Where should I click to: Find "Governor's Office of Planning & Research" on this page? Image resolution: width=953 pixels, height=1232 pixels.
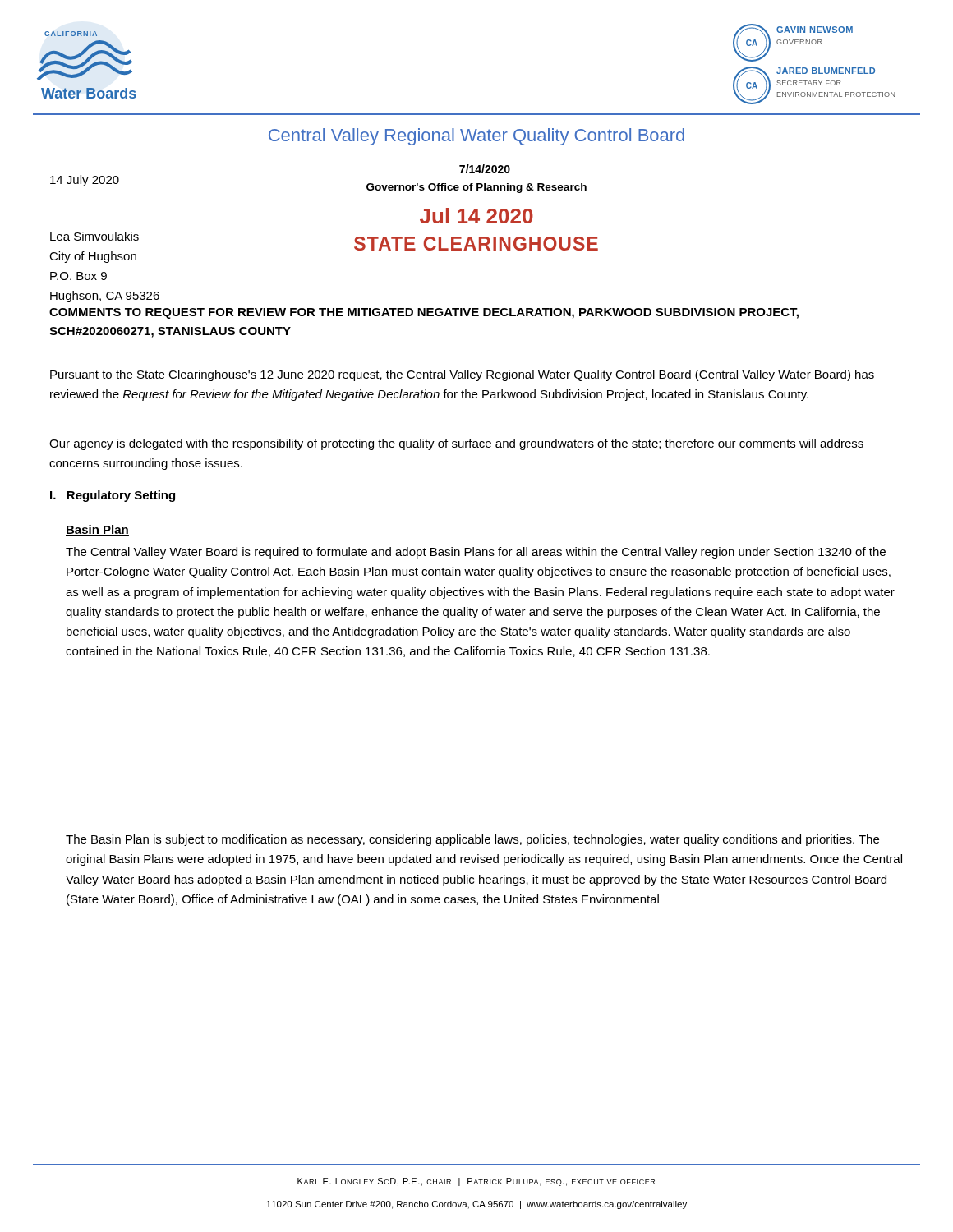click(x=476, y=187)
